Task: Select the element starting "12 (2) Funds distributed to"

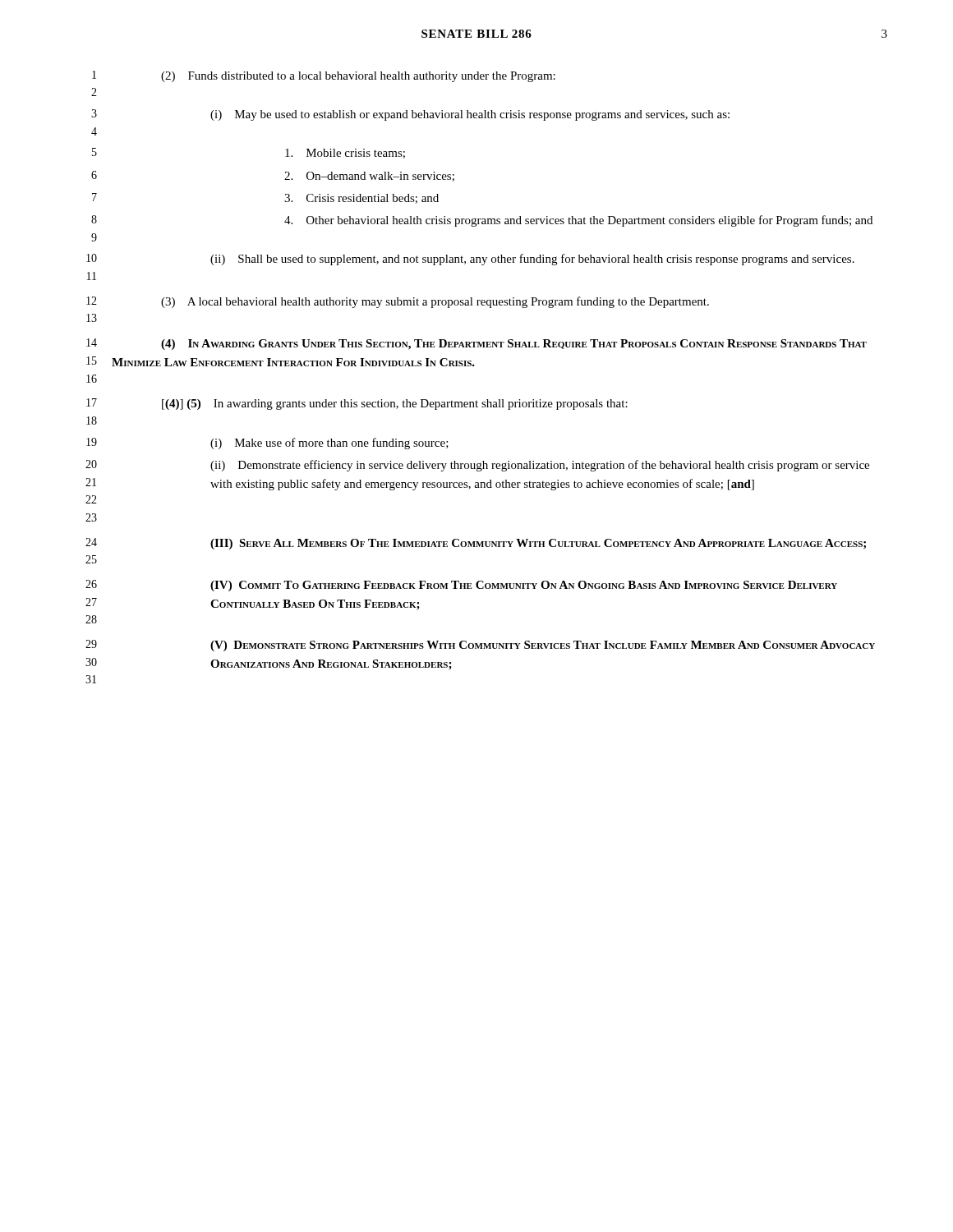Action: click(476, 84)
